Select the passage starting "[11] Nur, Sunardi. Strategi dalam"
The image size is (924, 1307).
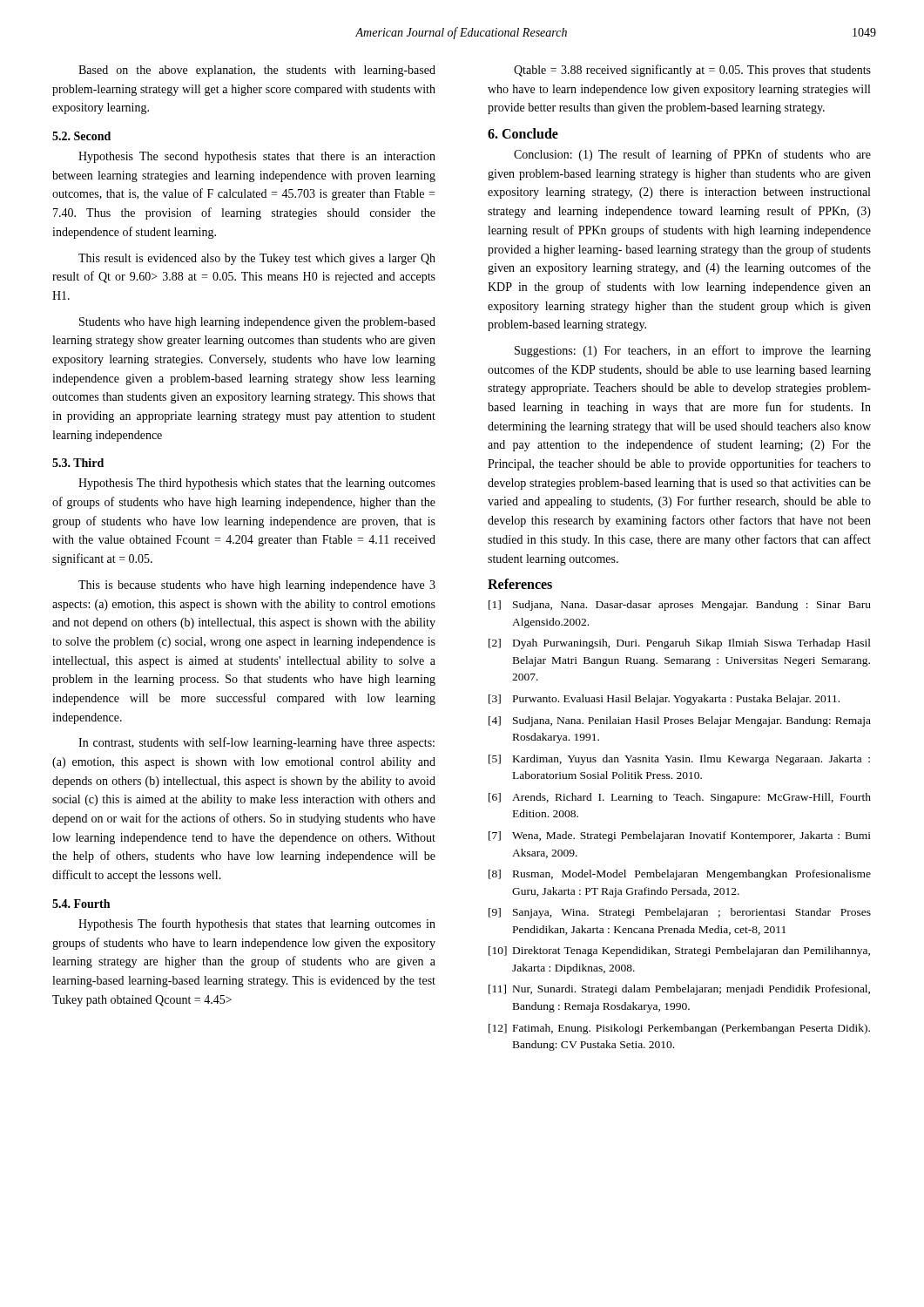coord(679,998)
